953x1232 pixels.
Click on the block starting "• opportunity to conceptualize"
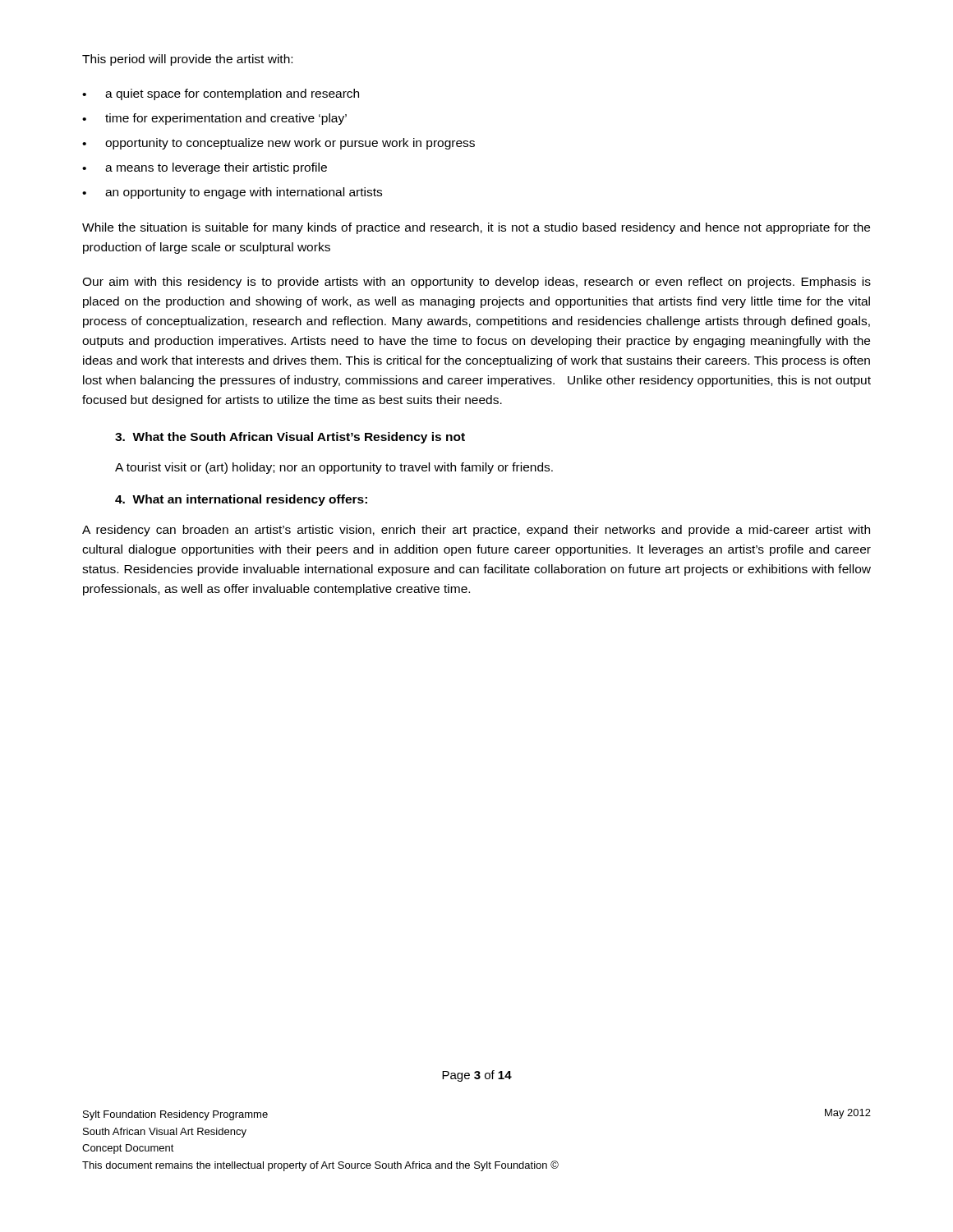tap(476, 143)
